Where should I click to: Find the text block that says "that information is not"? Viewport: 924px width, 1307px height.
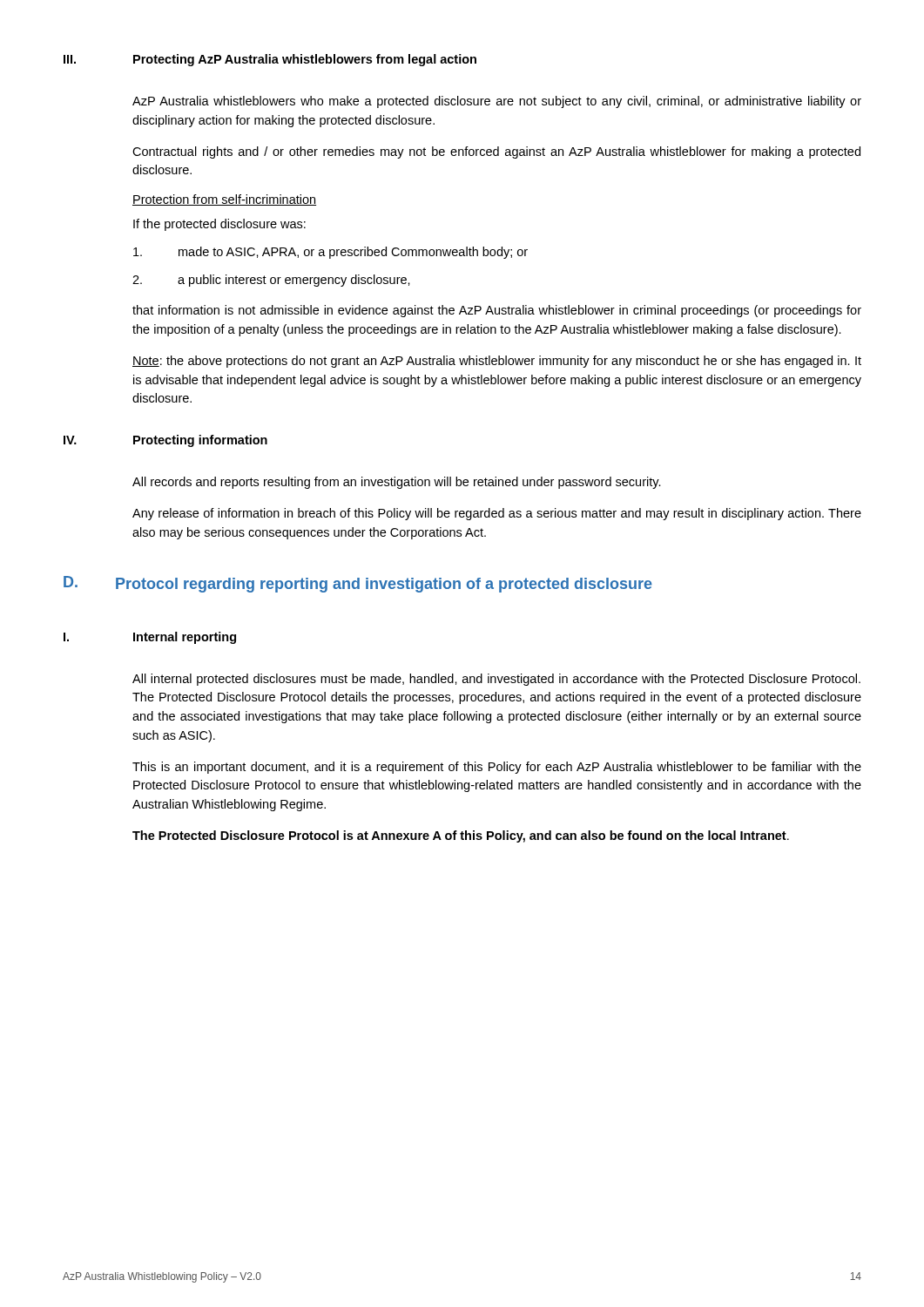pyautogui.click(x=497, y=321)
